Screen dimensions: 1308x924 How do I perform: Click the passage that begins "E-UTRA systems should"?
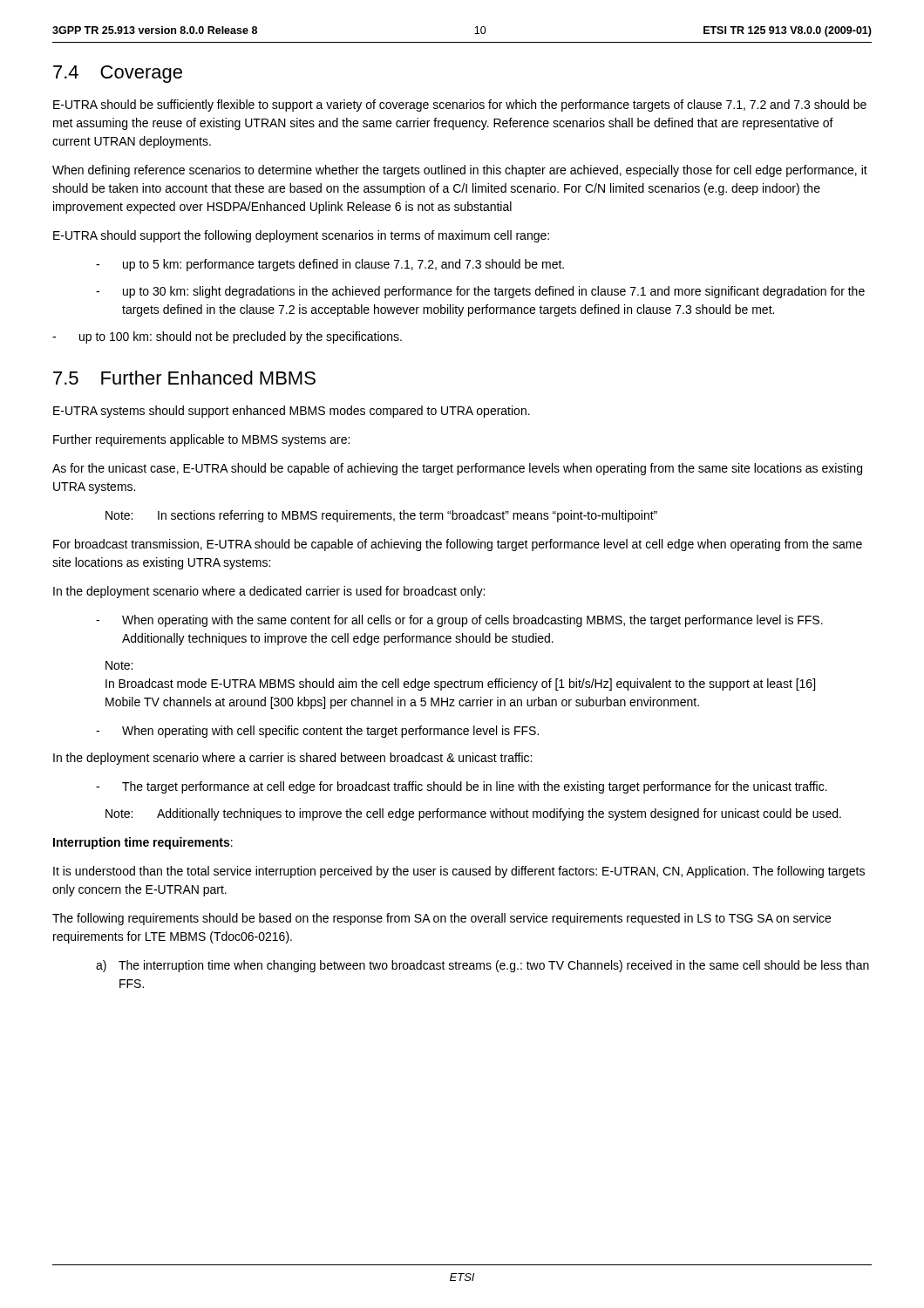tap(462, 411)
